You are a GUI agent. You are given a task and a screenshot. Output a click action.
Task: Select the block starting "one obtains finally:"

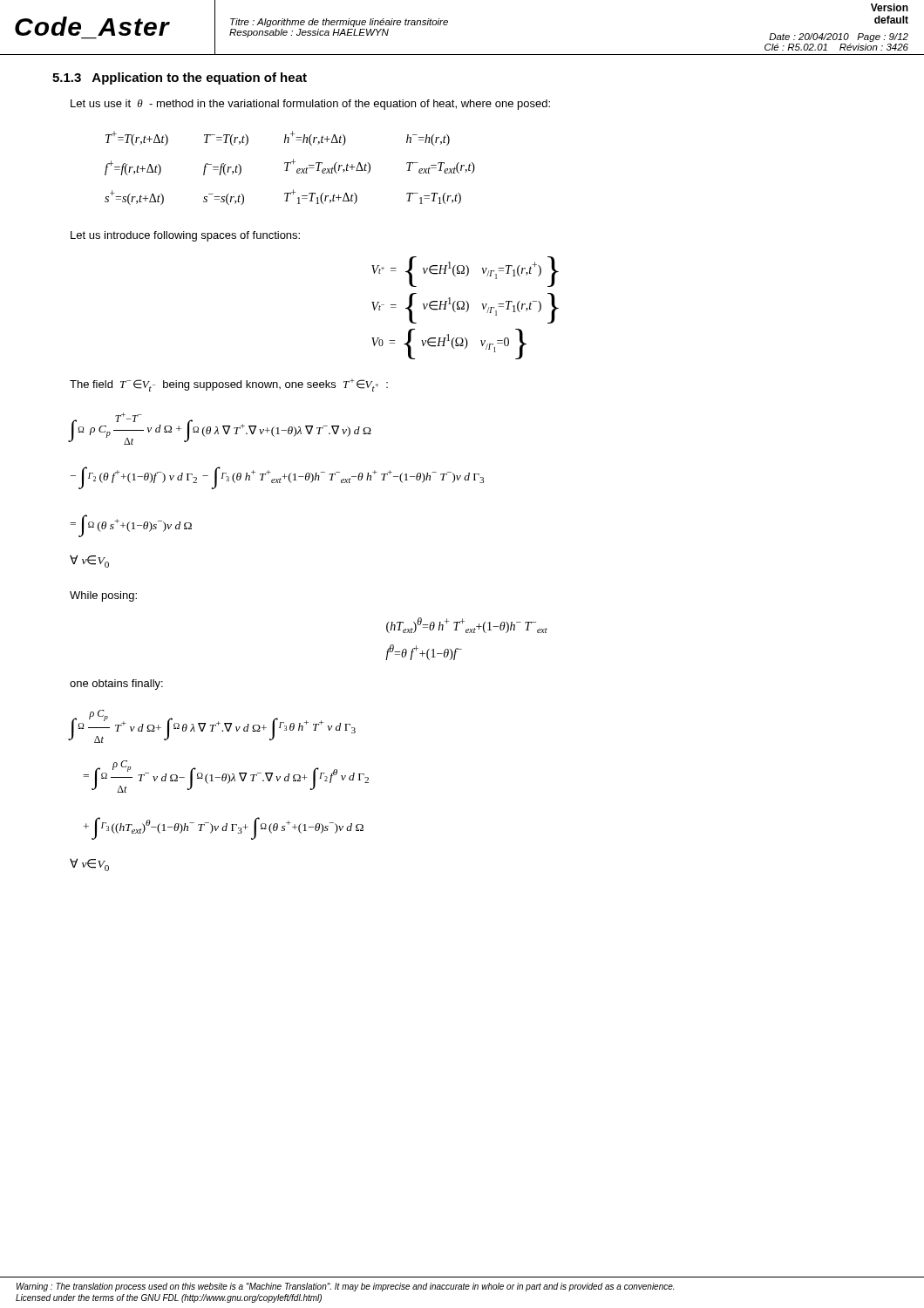coord(117,683)
